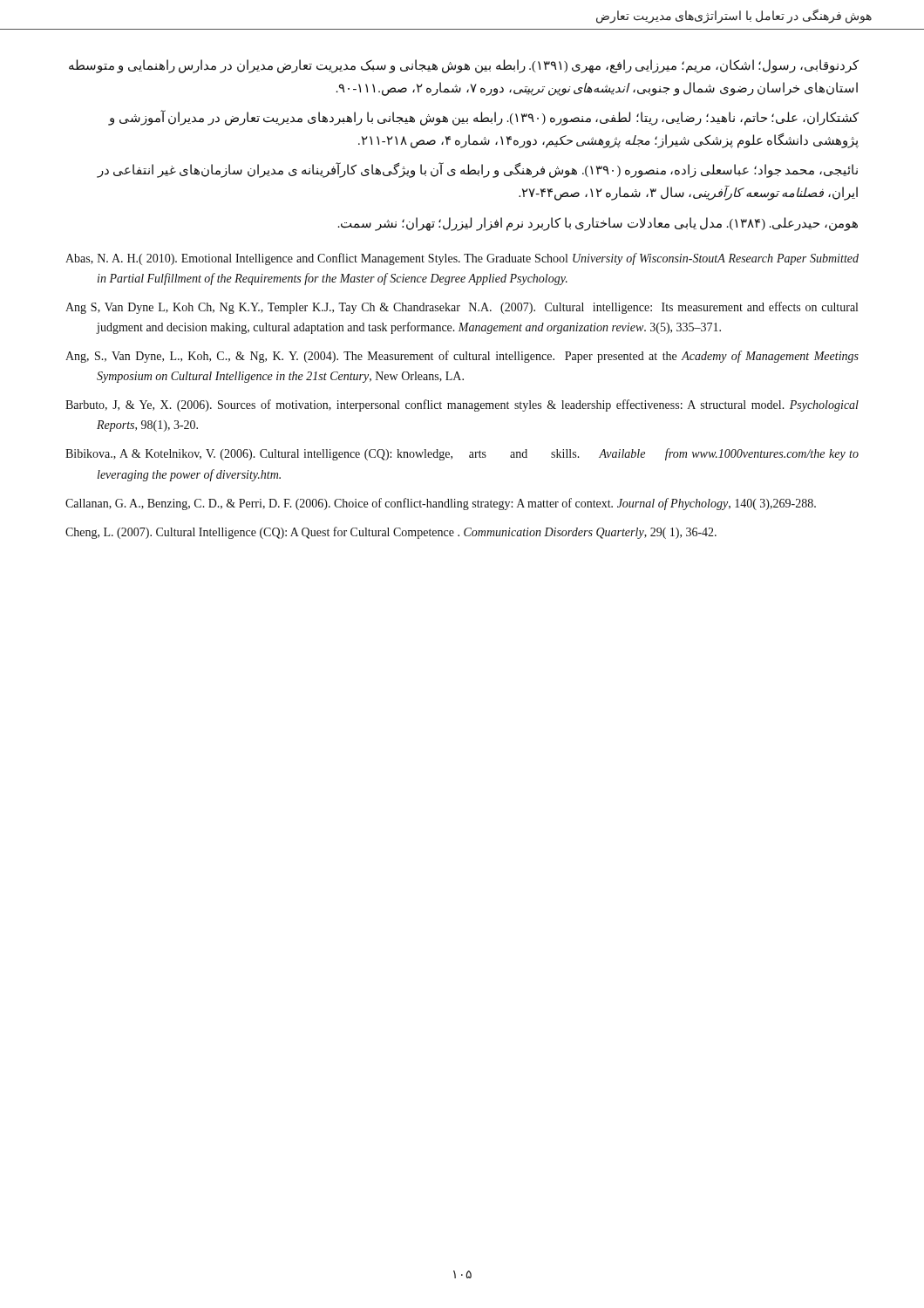This screenshot has height=1308, width=924.
Task: Find the list item that reads "Ang, S., Van Dyne, L.,"
Action: pos(462,366)
